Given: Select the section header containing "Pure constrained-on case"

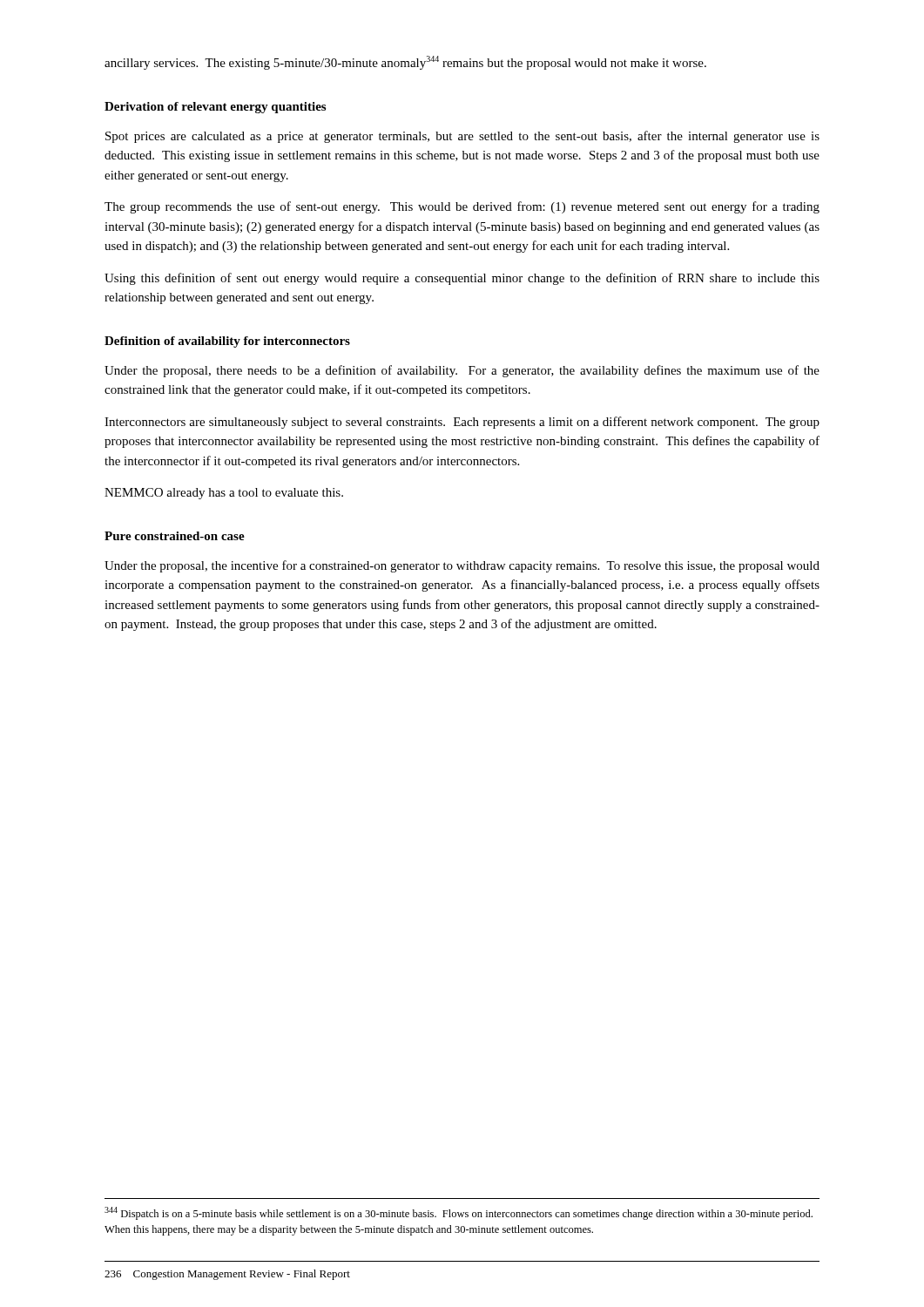Looking at the screenshot, I should pos(174,535).
